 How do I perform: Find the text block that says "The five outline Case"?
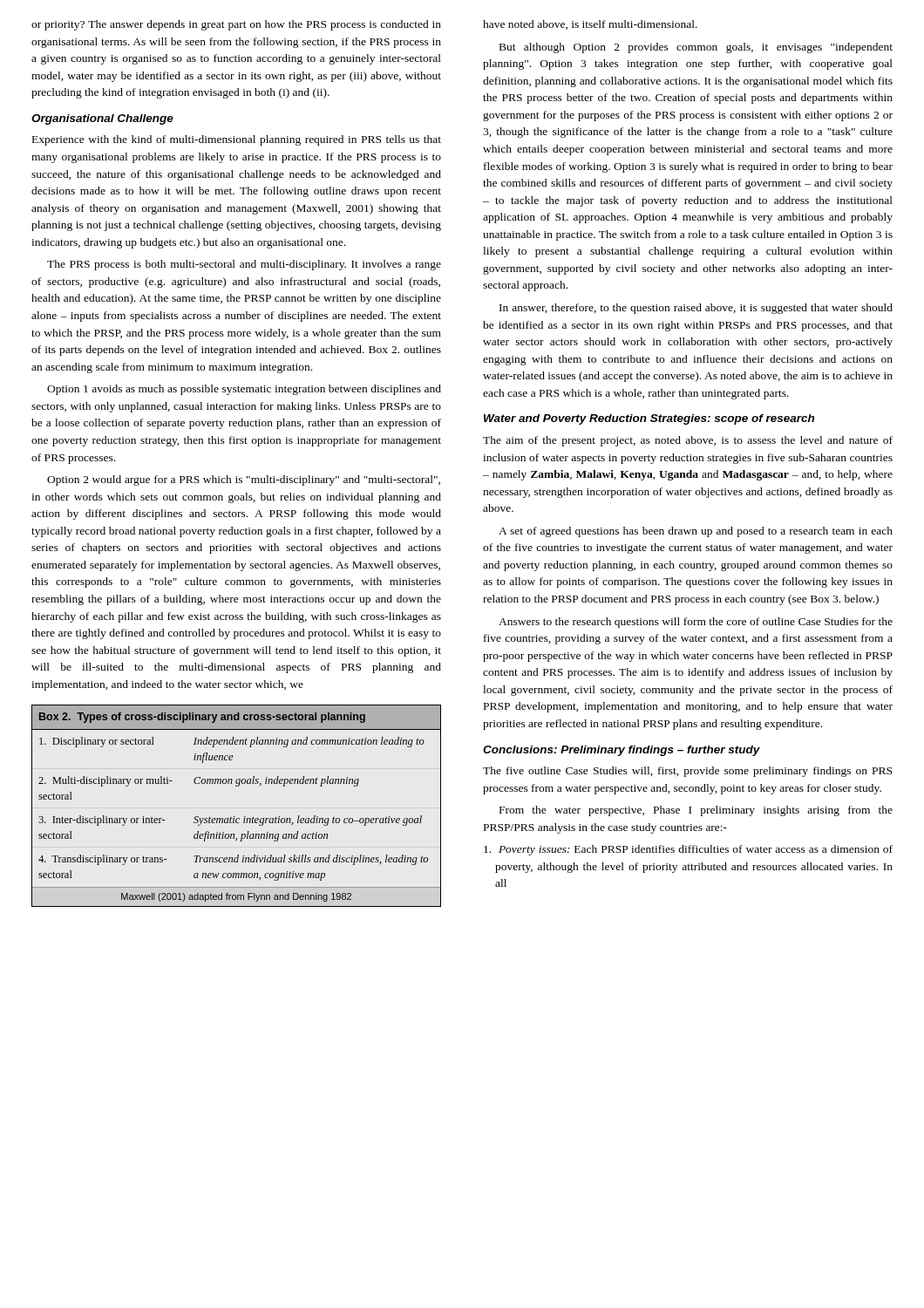[x=688, y=779]
